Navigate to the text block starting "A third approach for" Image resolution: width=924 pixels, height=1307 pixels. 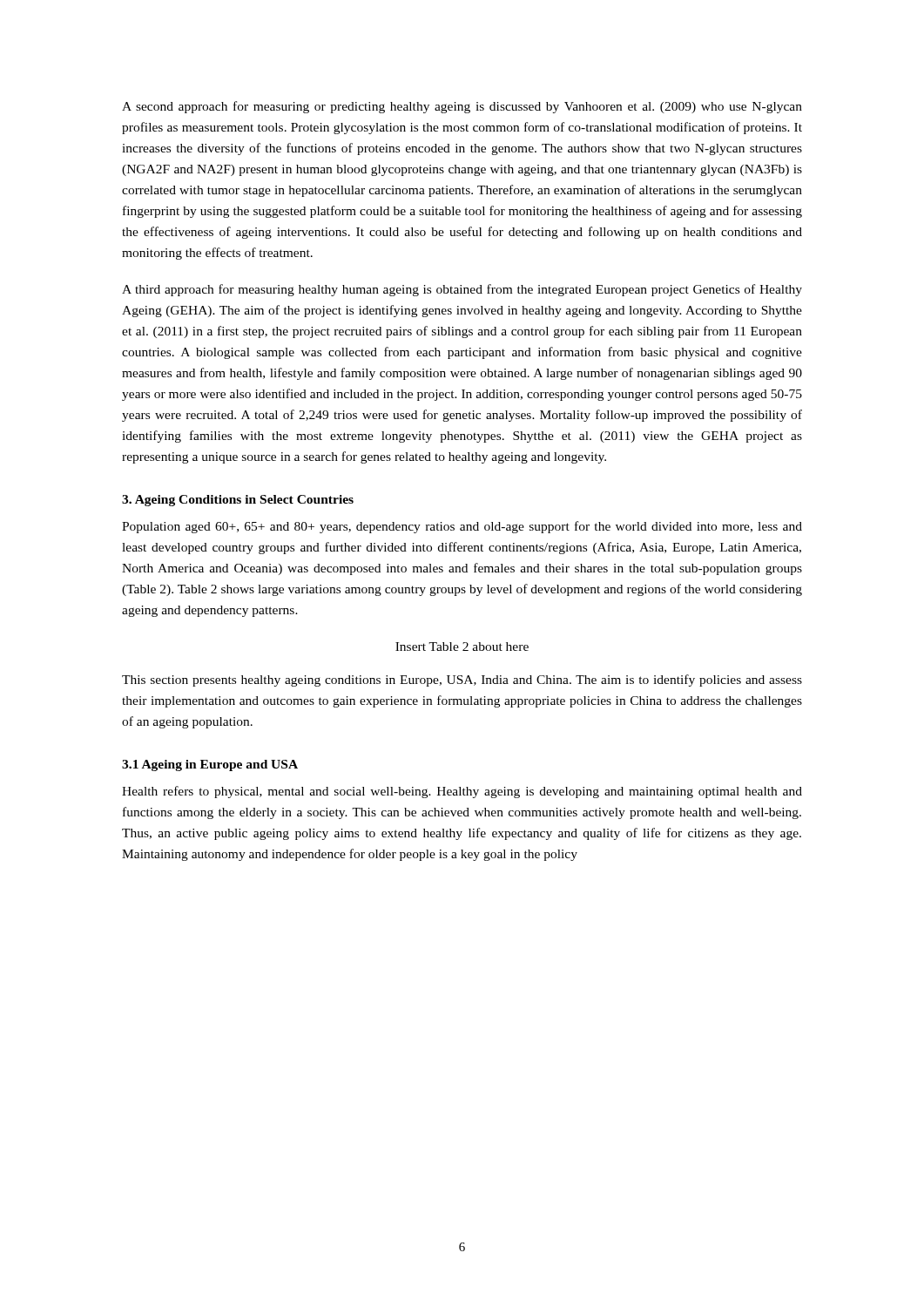[x=462, y=373]
